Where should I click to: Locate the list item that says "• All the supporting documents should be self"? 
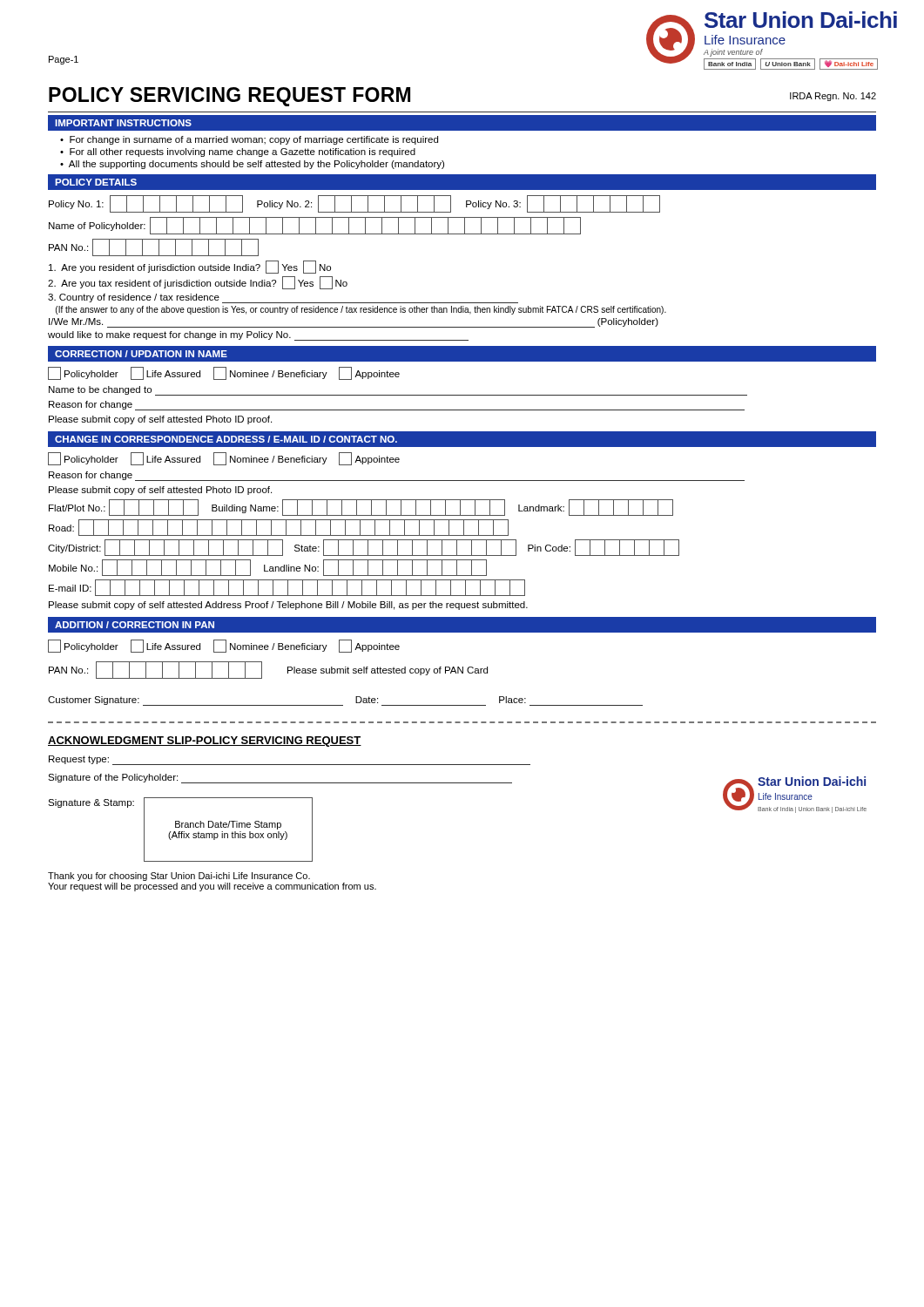pos(252,164)
